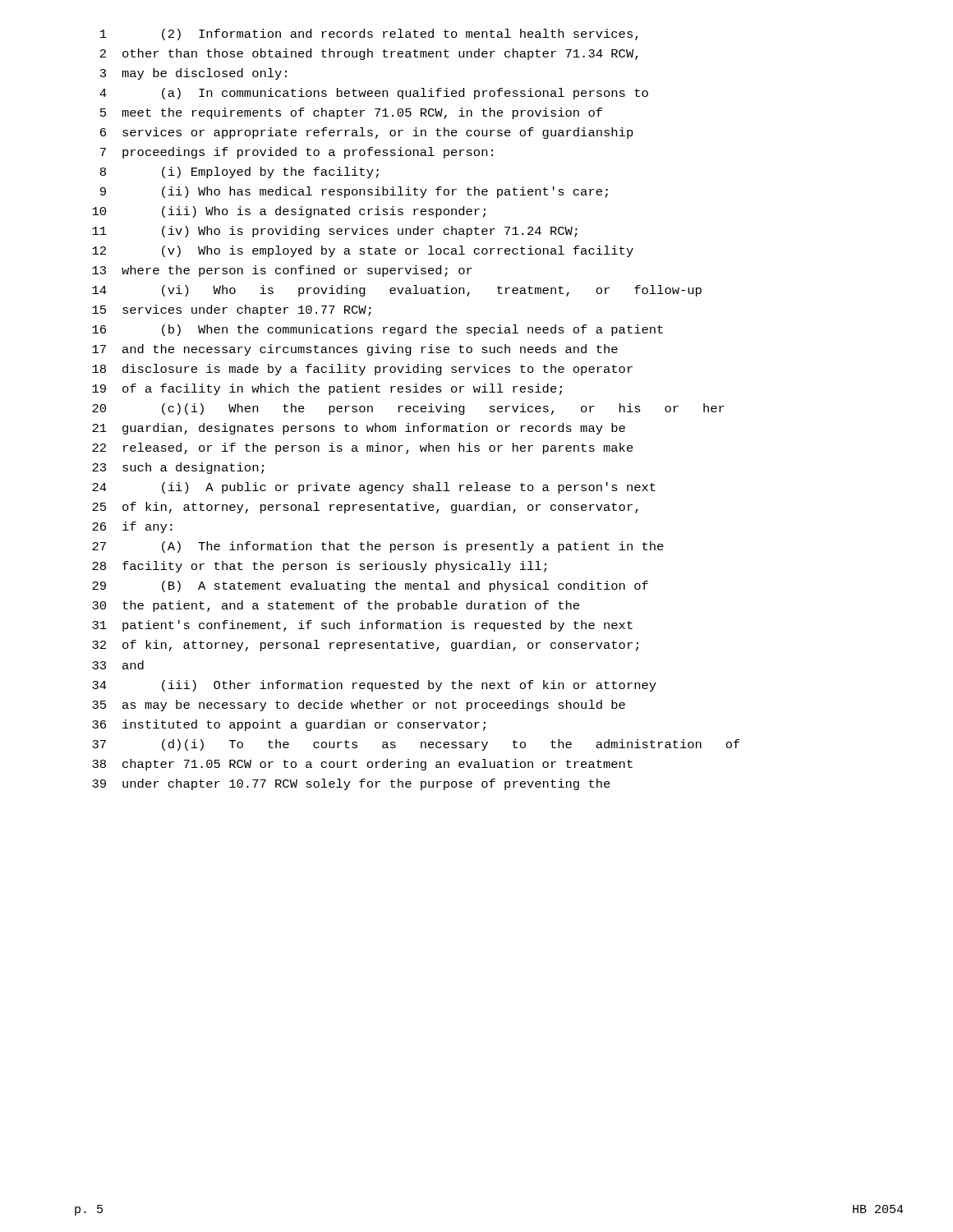Point to the text block starting "18 disclosure is"
953x1232 pixels.
click(x=489, y=370)
